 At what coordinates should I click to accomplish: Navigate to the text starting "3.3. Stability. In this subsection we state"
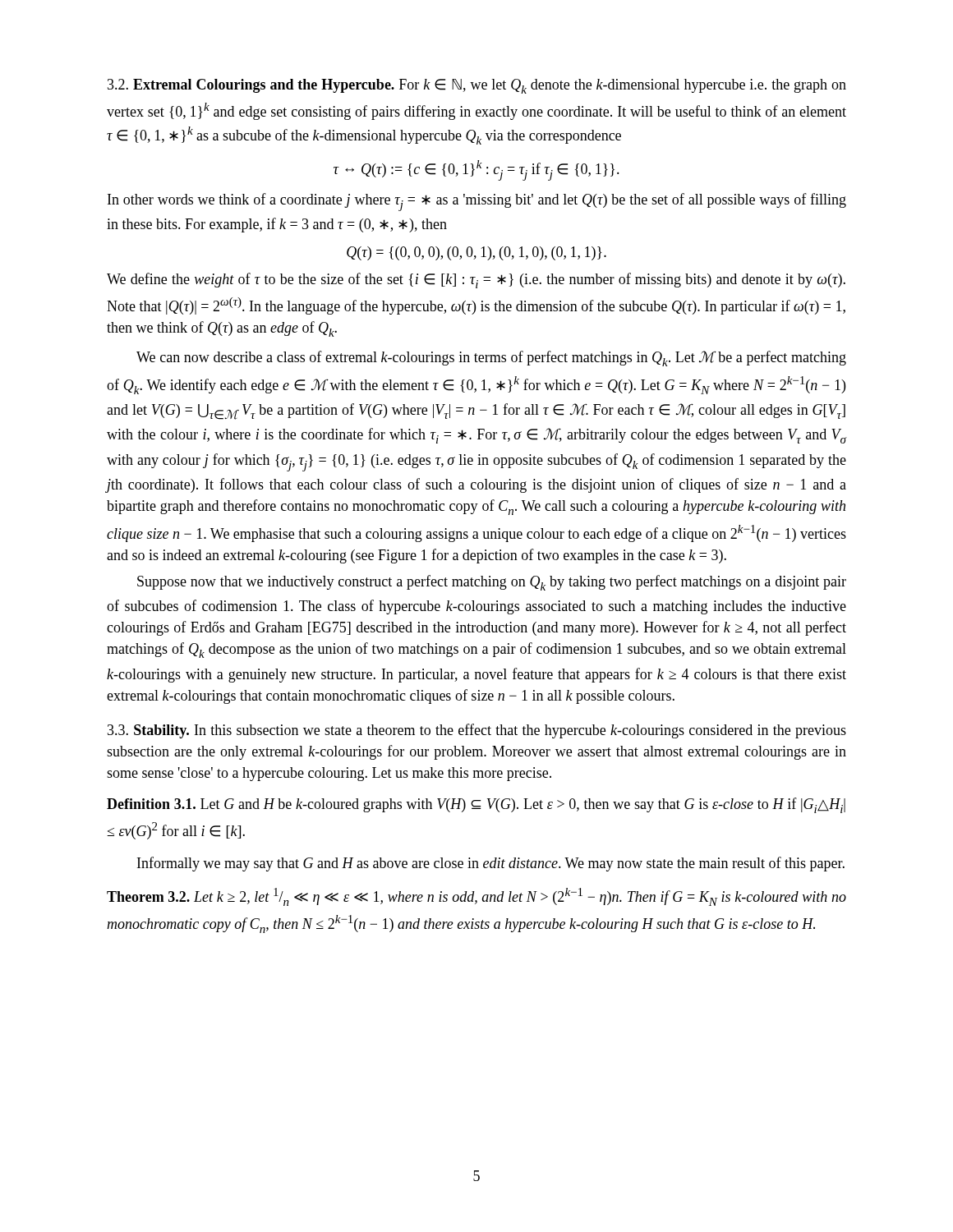click(x=476, y=752)
